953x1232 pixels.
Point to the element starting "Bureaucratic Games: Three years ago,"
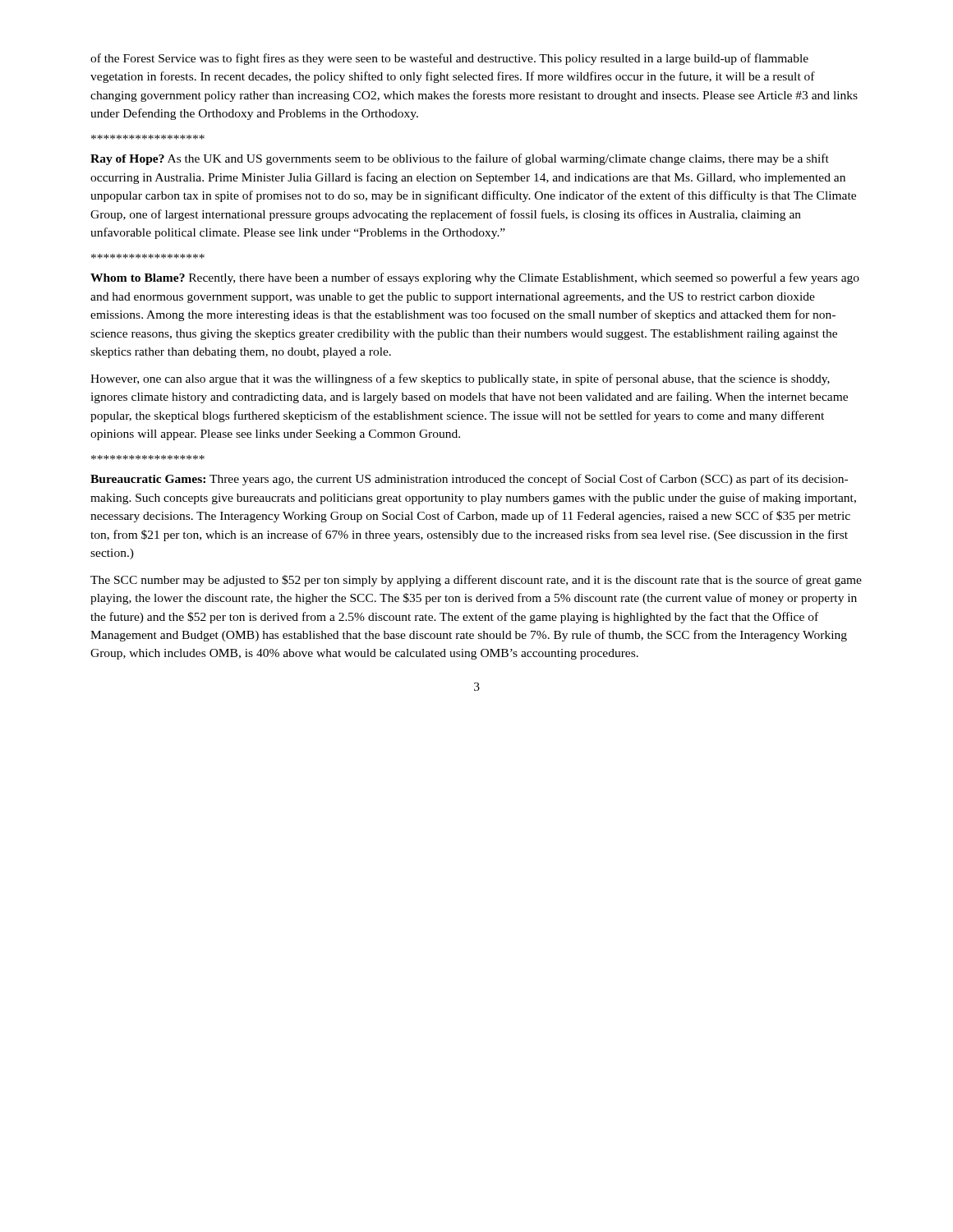click(x=476, y=516)
